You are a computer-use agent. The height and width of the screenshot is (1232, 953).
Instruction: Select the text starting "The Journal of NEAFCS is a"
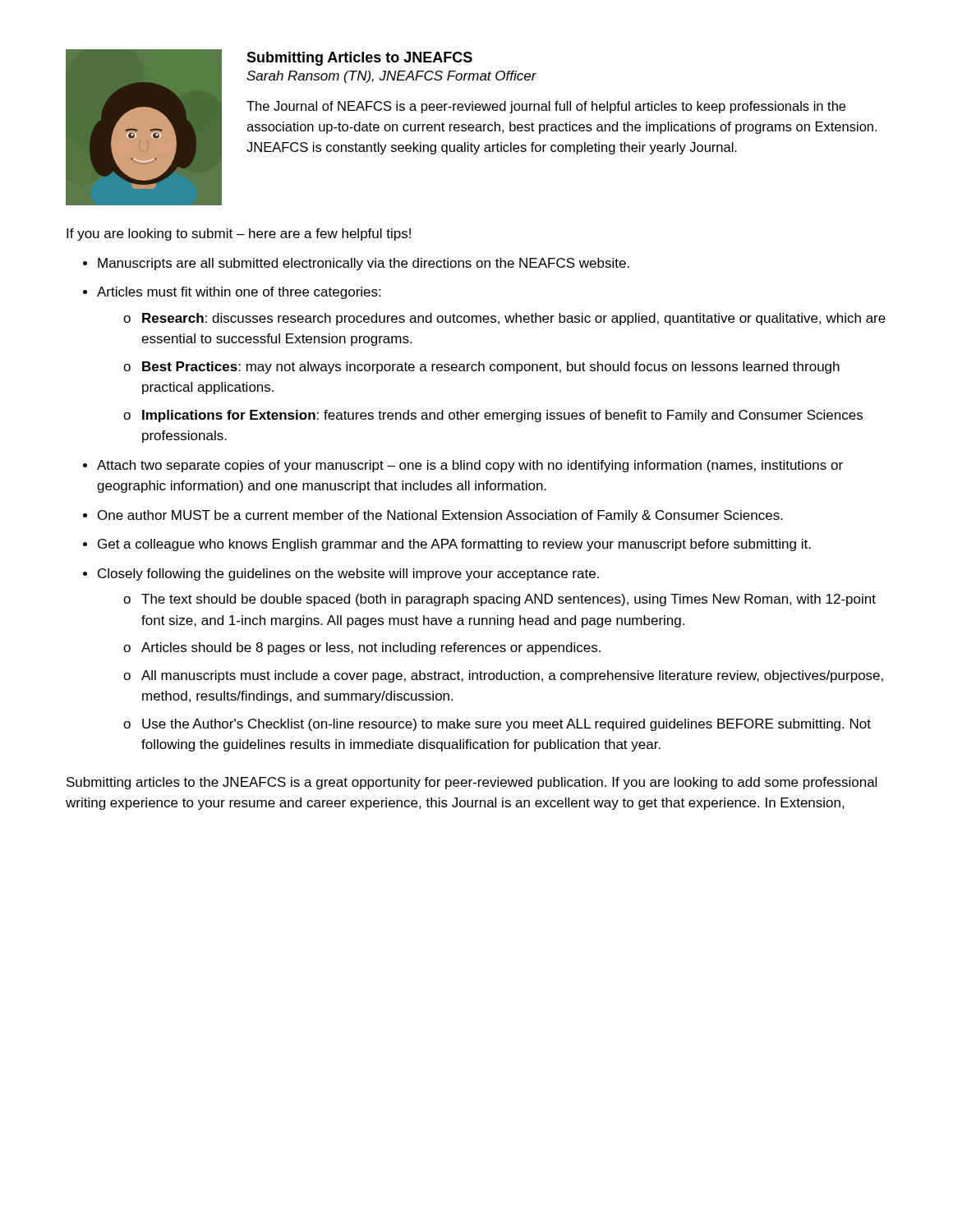[562, 126]
